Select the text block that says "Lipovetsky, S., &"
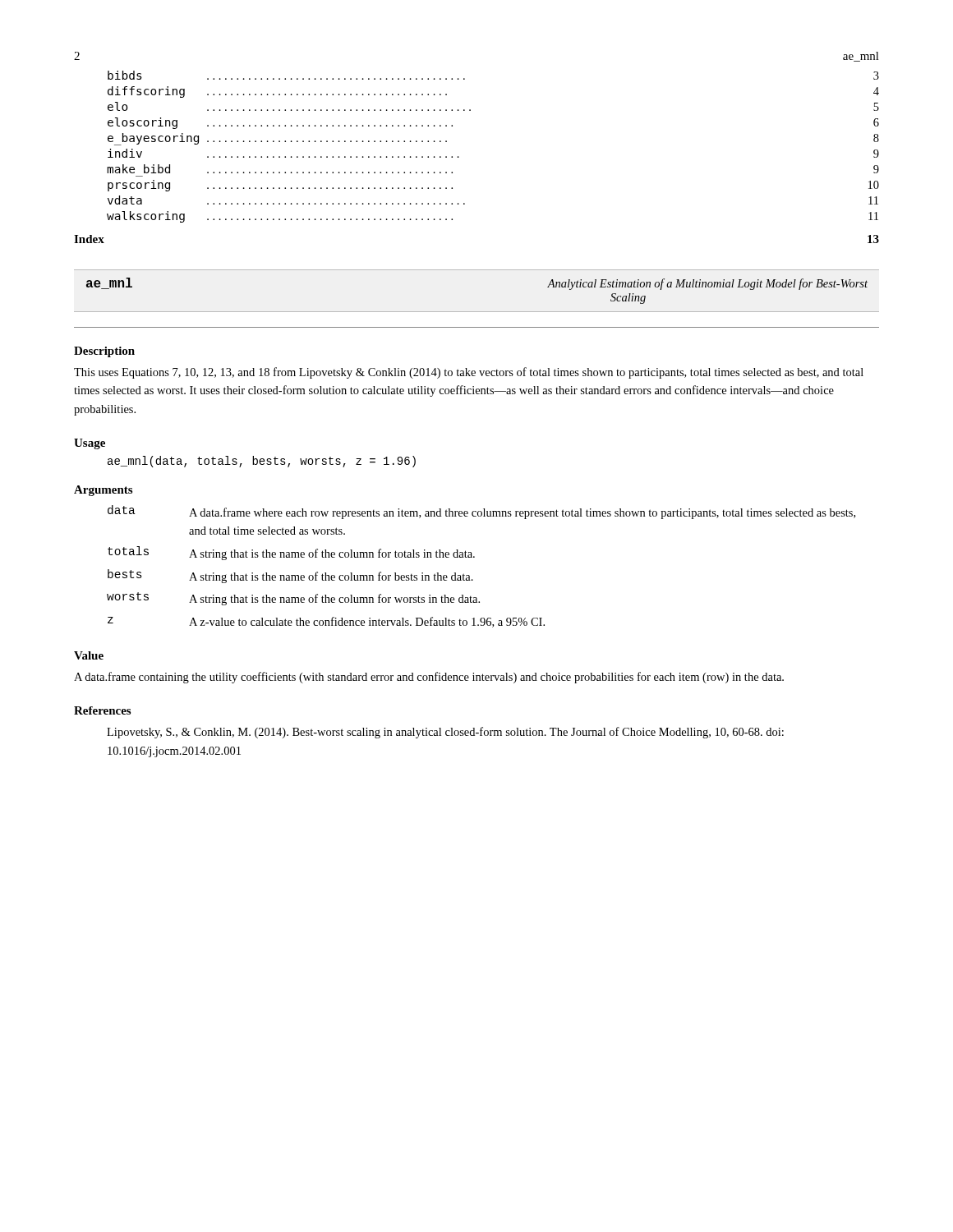This screenshot has height=1232, width=953. [x=446, y=741]
